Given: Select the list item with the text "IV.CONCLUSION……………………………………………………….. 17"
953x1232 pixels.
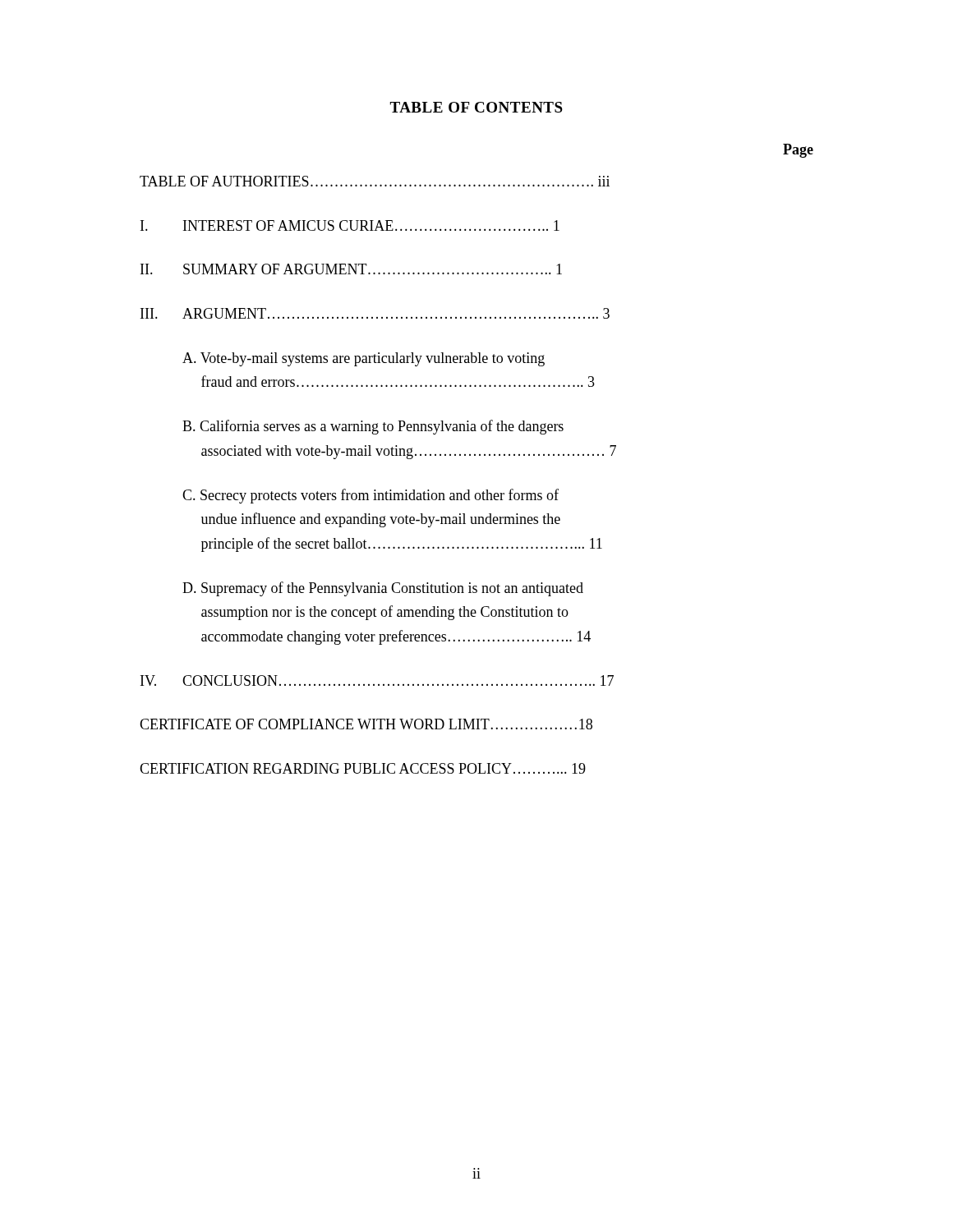Looking at the screenshot, I should tap(476, 681).
